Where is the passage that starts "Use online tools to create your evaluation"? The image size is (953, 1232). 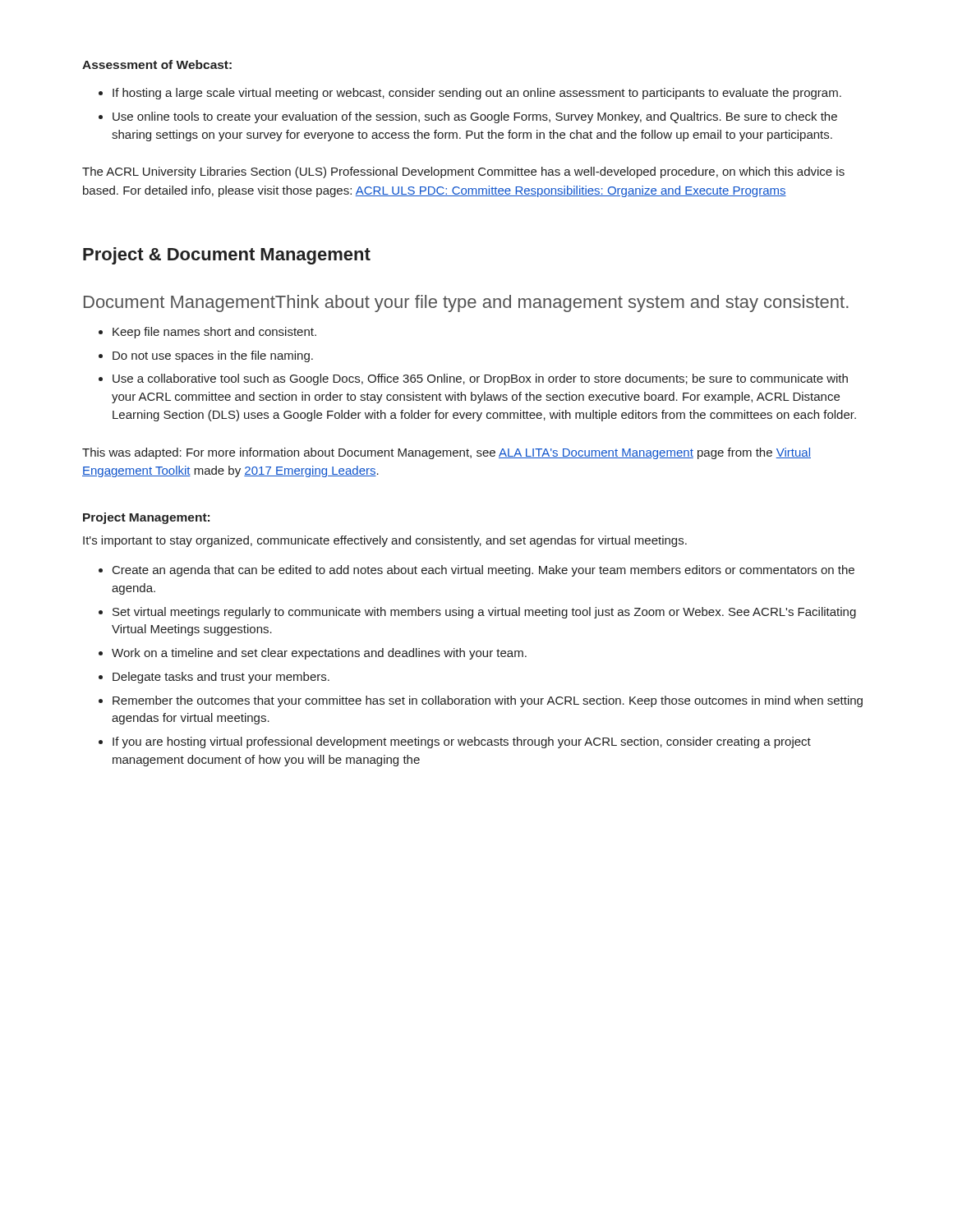[x=475, y=125]
